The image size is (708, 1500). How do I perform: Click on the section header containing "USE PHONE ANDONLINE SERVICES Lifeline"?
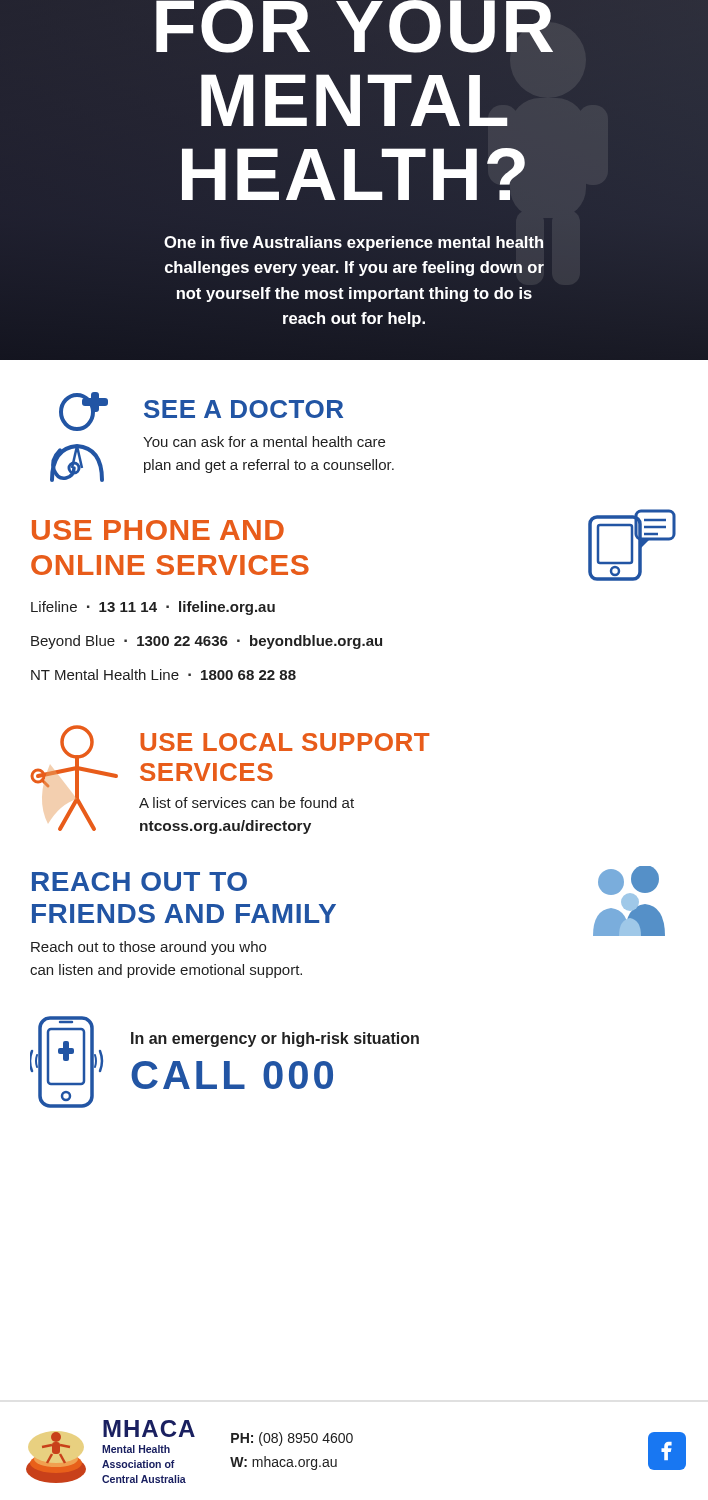184,540
